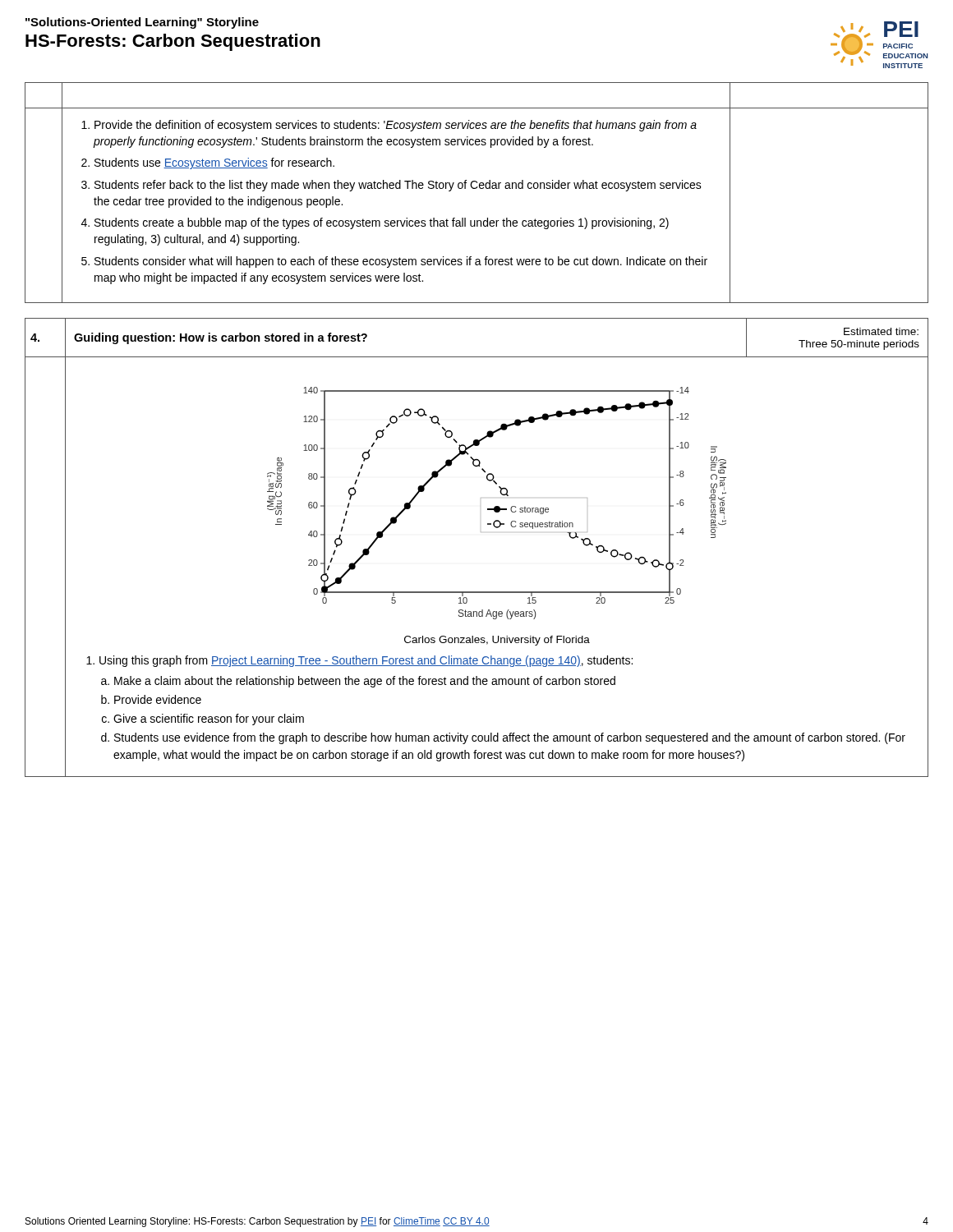
Task: Select the list item with the text "Provide the definition of ecosystem services to students:"
Action: (395, 133)
